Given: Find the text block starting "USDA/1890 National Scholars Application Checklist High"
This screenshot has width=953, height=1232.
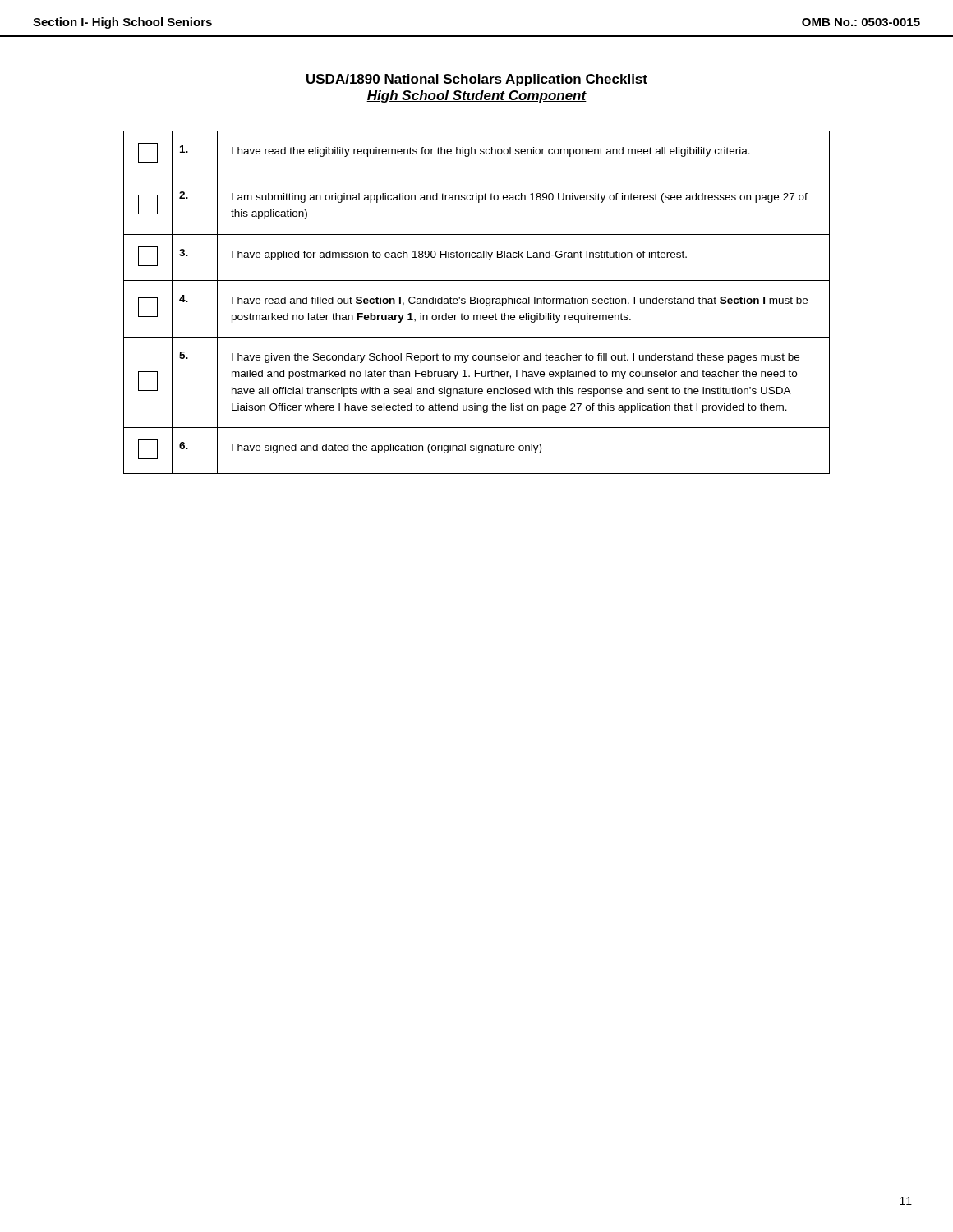Looking at the screenshot, I should coord(476,88).
